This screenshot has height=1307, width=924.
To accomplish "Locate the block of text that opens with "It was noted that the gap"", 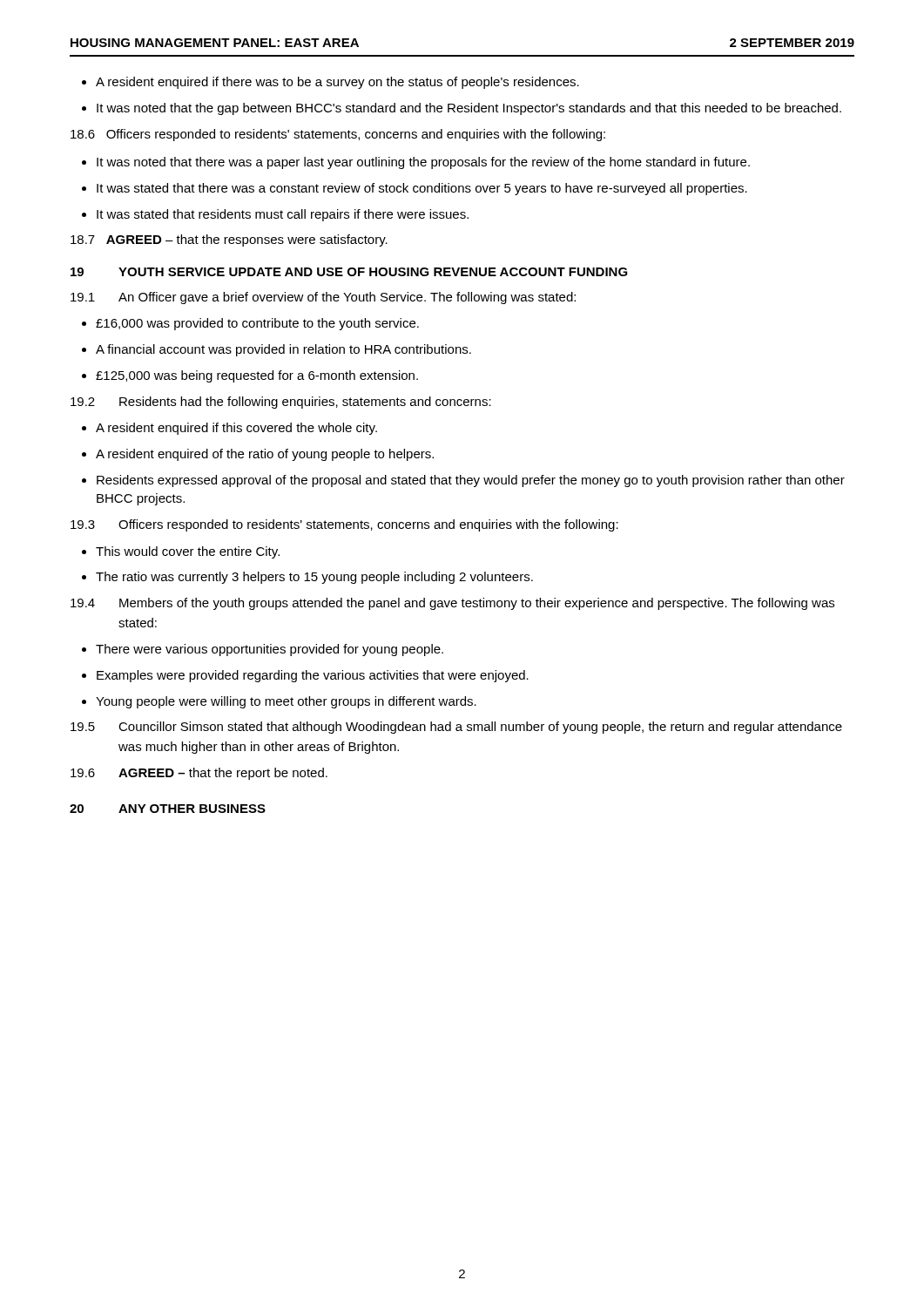I will coord(462,108).
